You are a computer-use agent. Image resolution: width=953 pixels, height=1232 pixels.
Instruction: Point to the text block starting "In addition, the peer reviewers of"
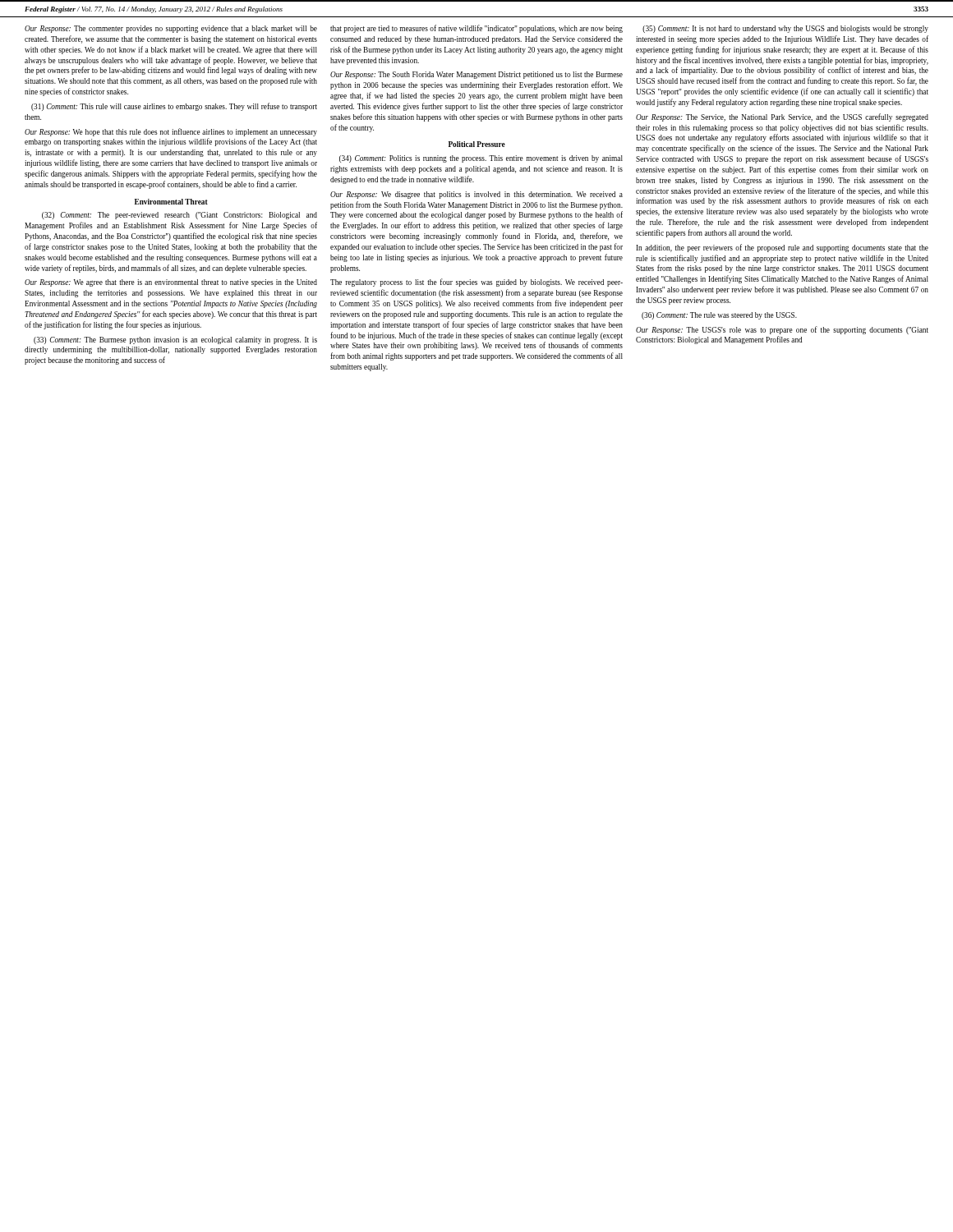pos(782,274)
